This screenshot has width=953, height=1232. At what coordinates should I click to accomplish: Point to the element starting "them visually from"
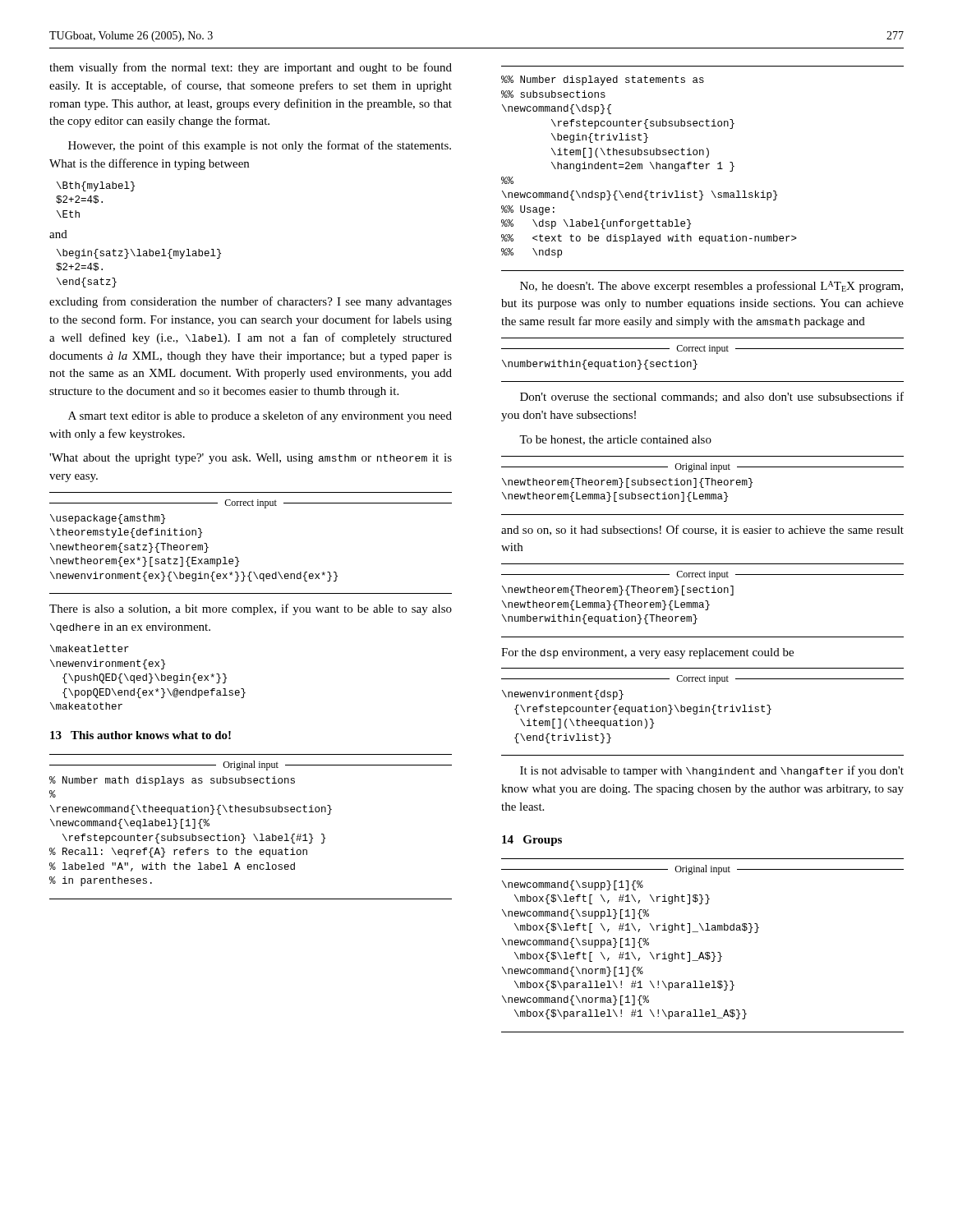pos(251,95)
